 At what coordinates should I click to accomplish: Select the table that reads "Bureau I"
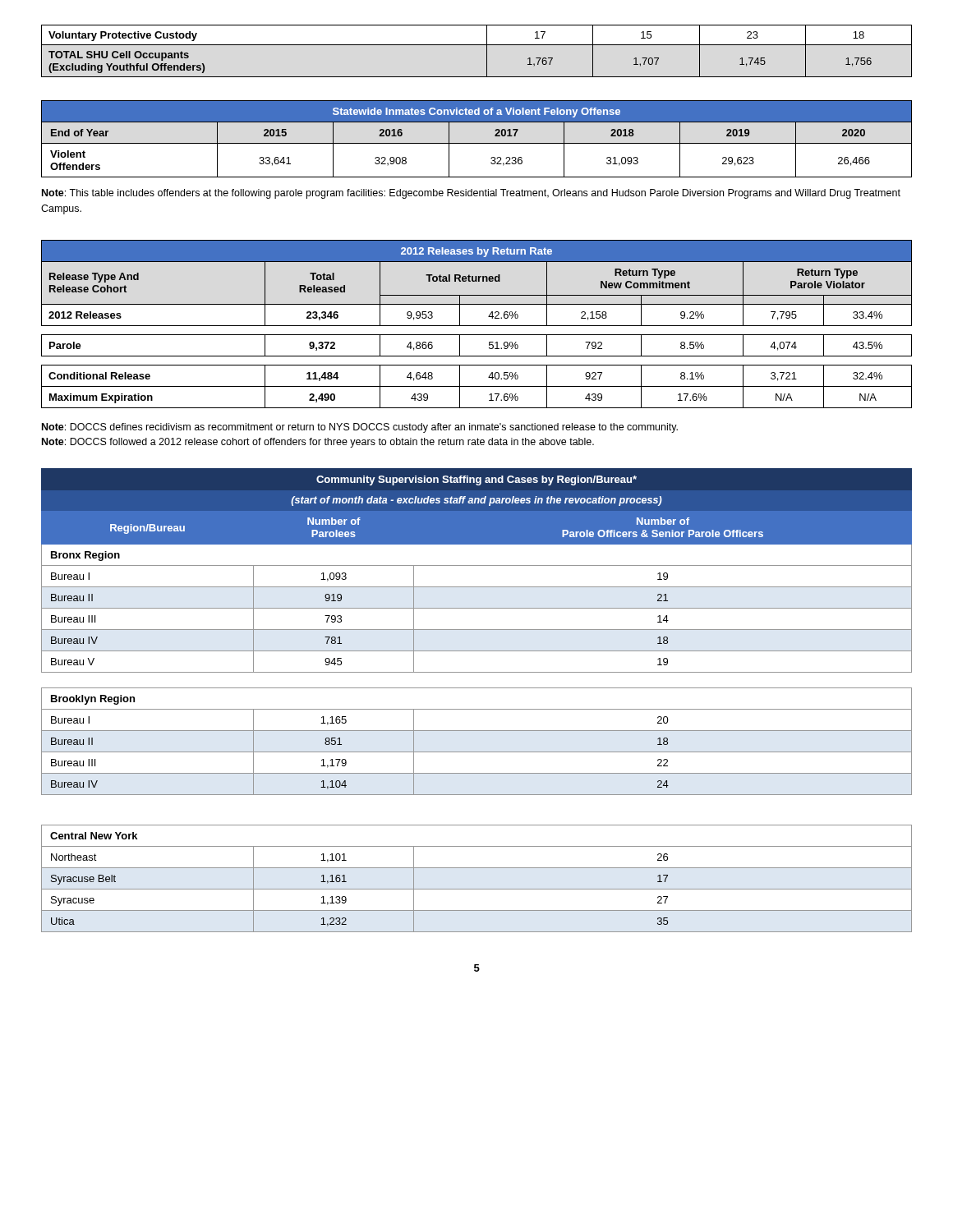[x=476, y=708]
